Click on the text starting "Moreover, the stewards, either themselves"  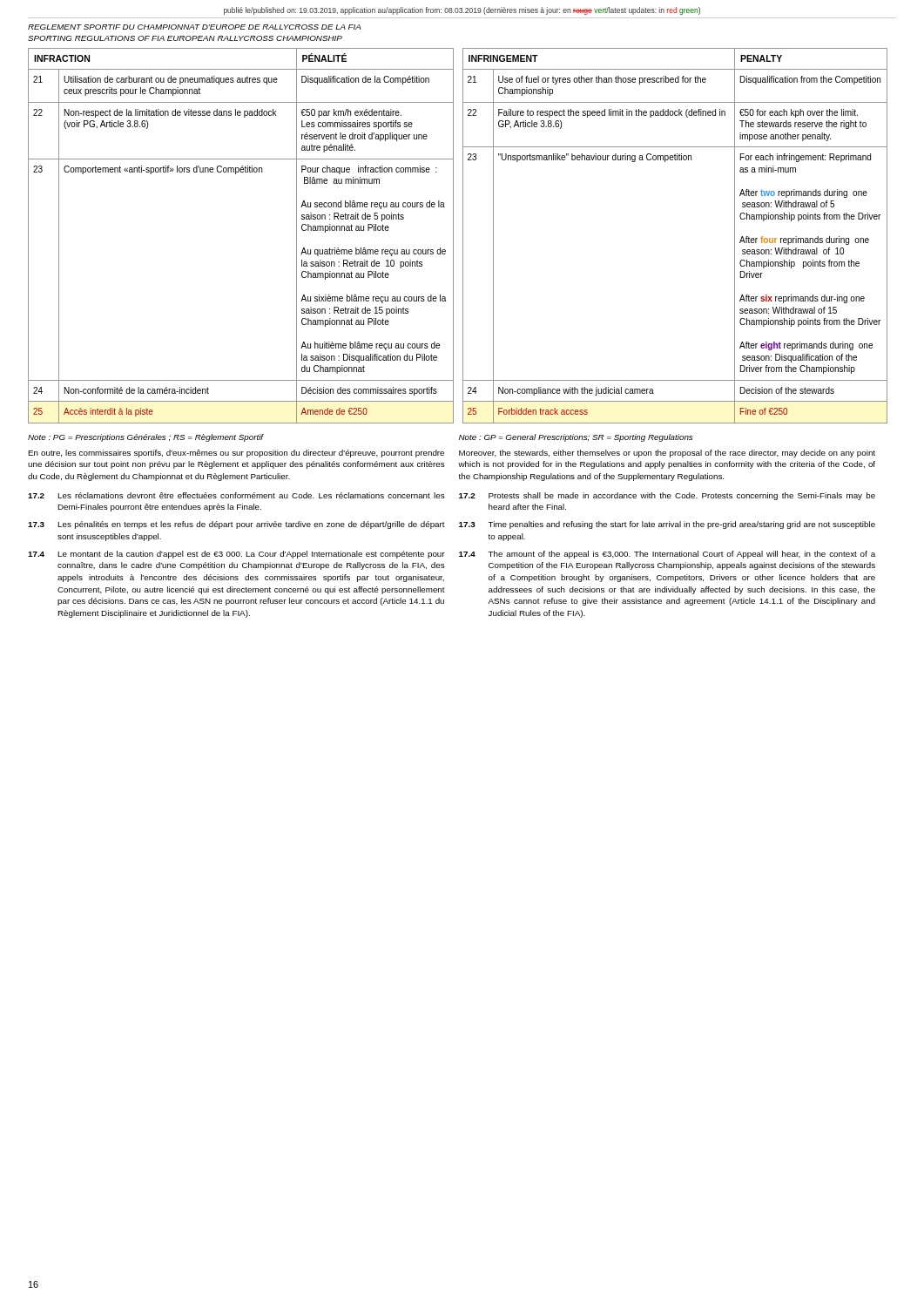click(667, 464)
